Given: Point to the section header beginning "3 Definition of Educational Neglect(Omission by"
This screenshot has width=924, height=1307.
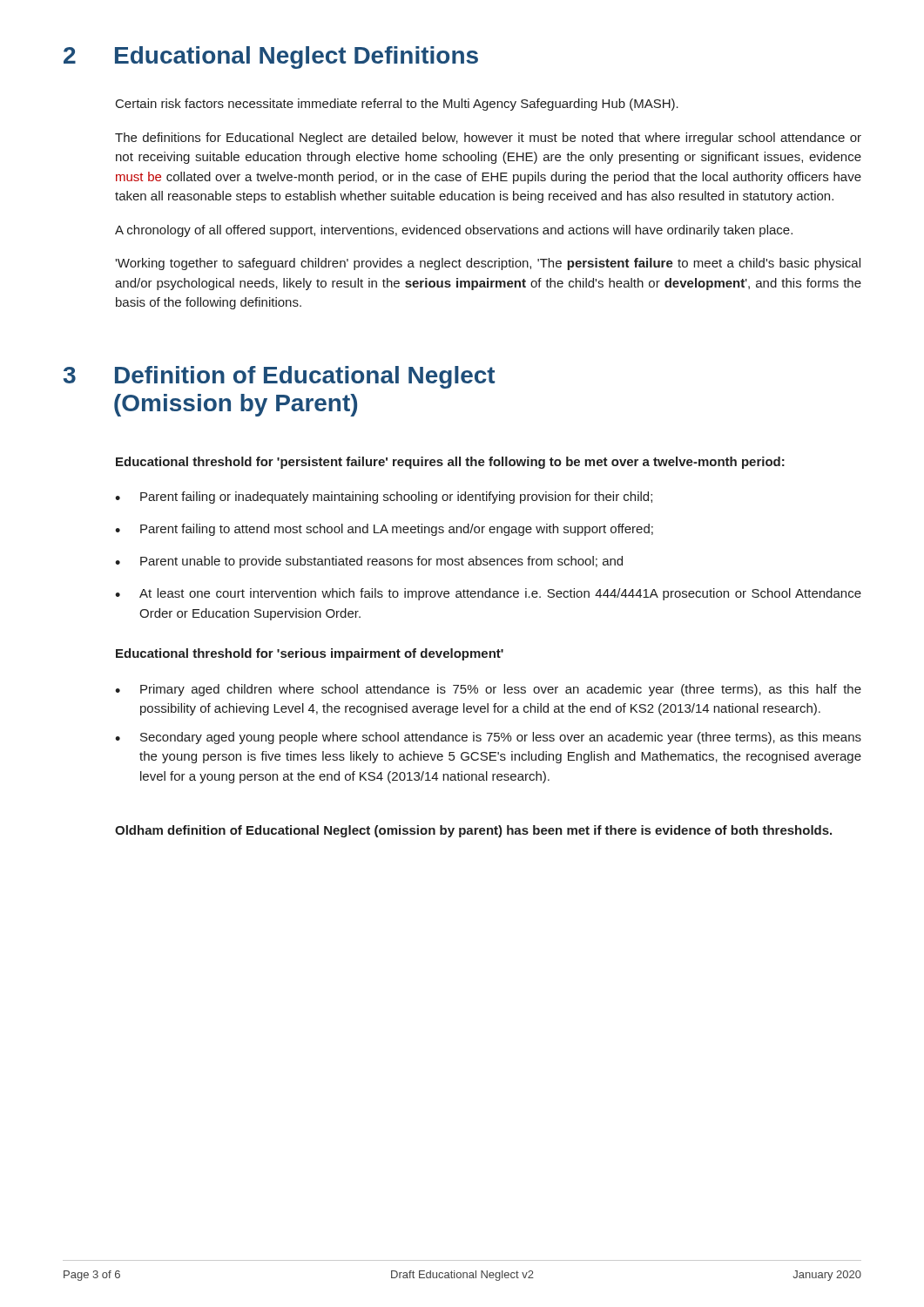Looking at the screenshot, I should (x=279, y=389).
